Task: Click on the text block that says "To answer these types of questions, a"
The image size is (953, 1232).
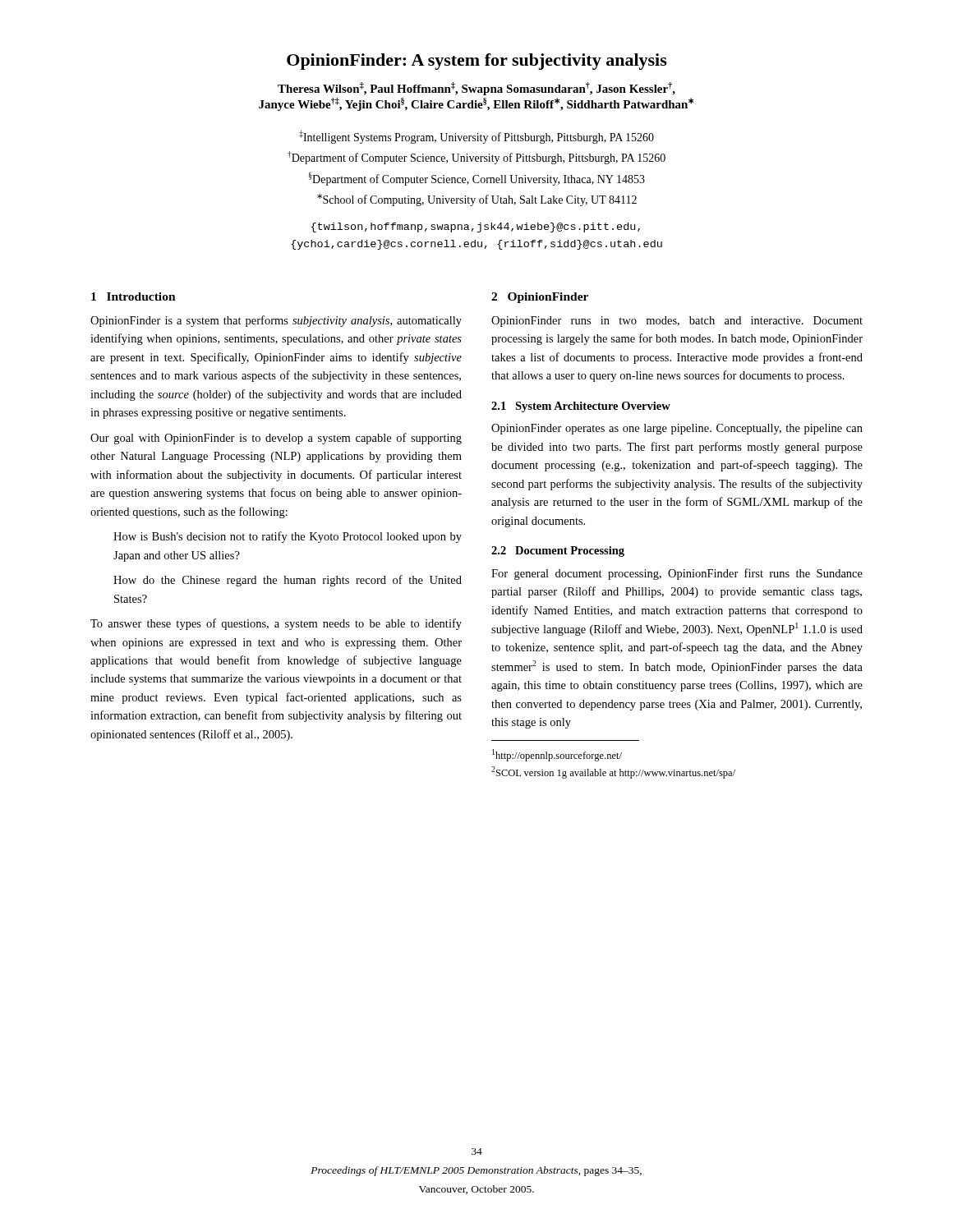Action: [276, 679]
